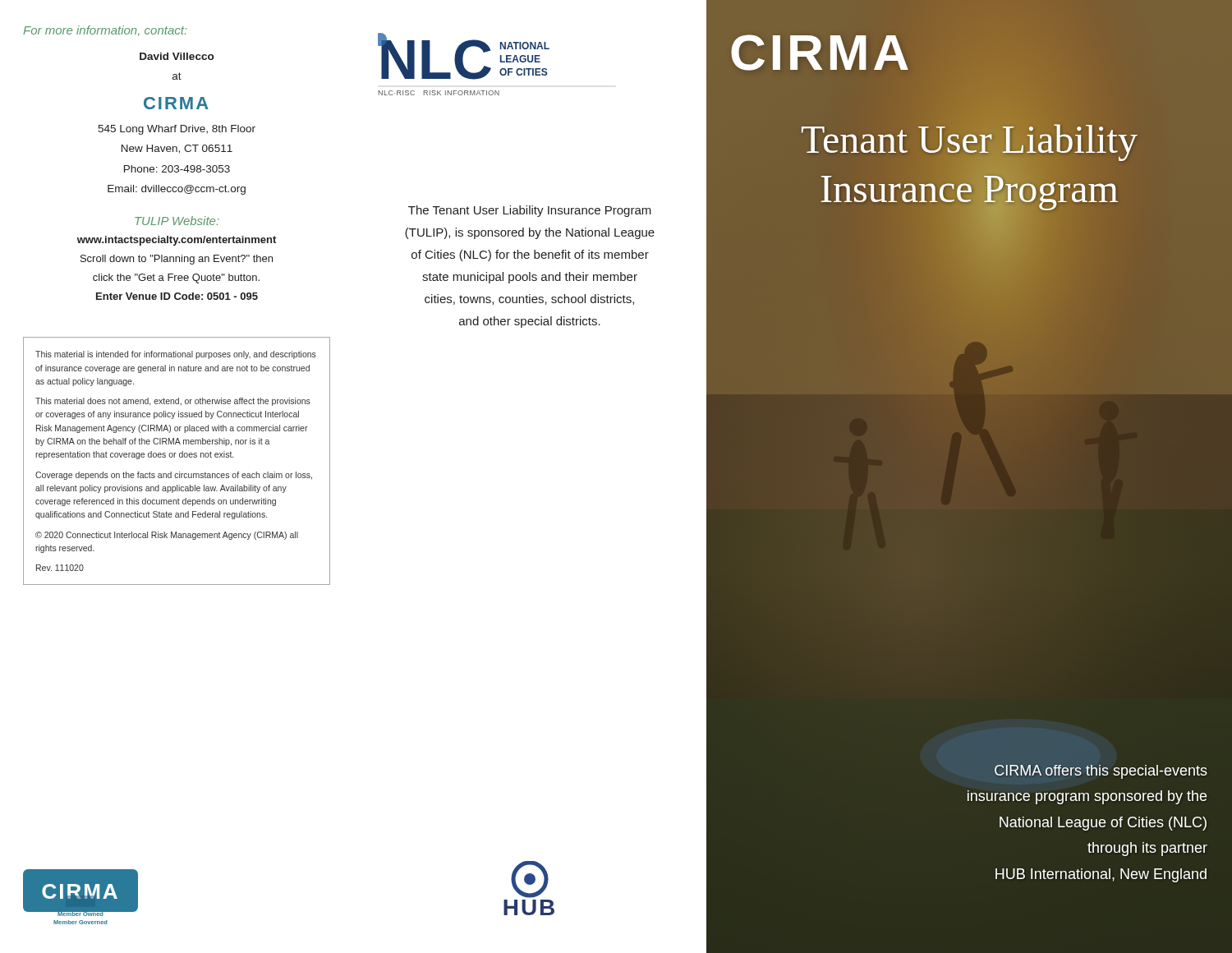
Task: Click on the block starting "Tenant User LiabilityInsurance Program"
Action: click(969, 164)
